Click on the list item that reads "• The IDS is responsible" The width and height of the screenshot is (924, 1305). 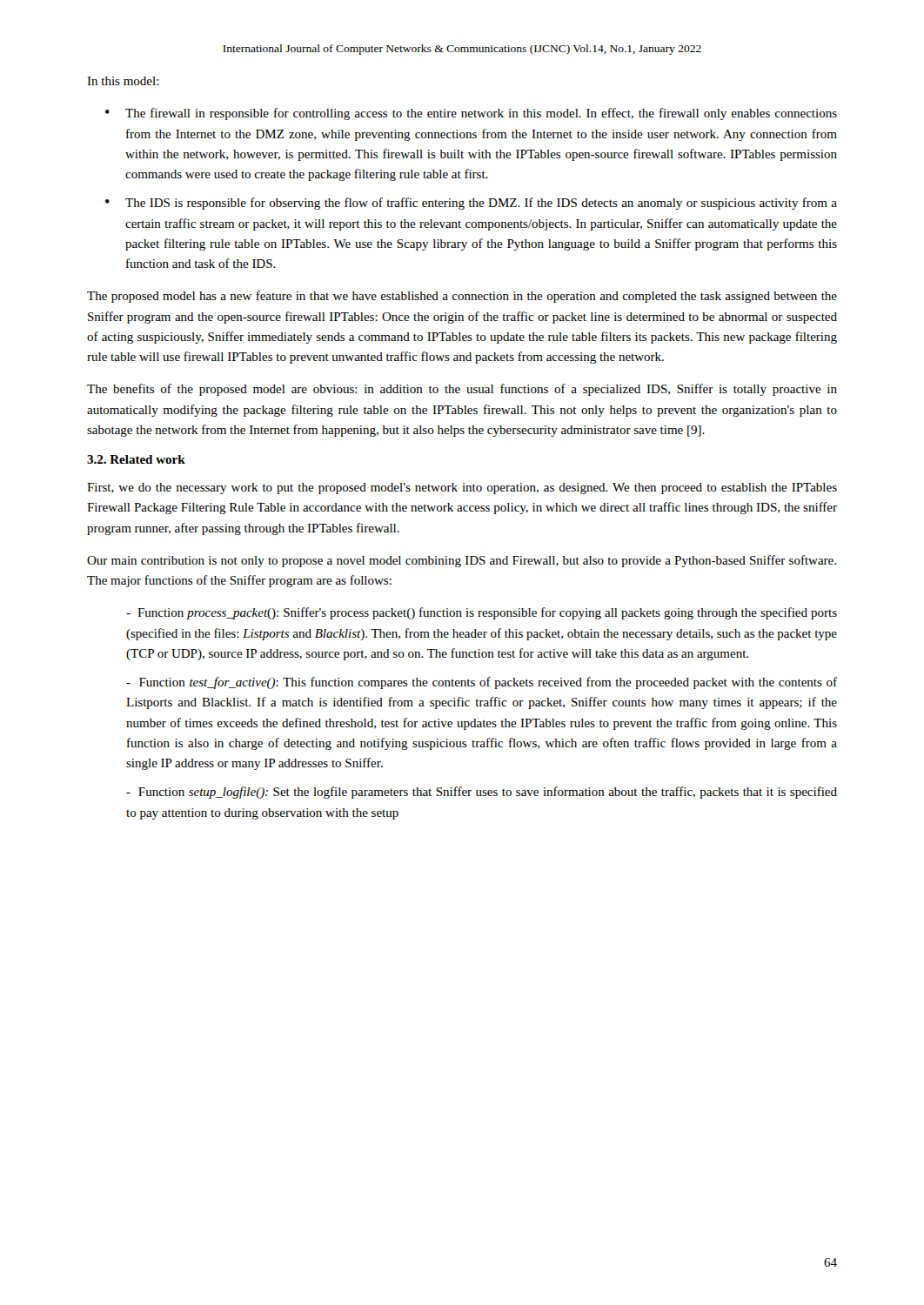[471, 234]
